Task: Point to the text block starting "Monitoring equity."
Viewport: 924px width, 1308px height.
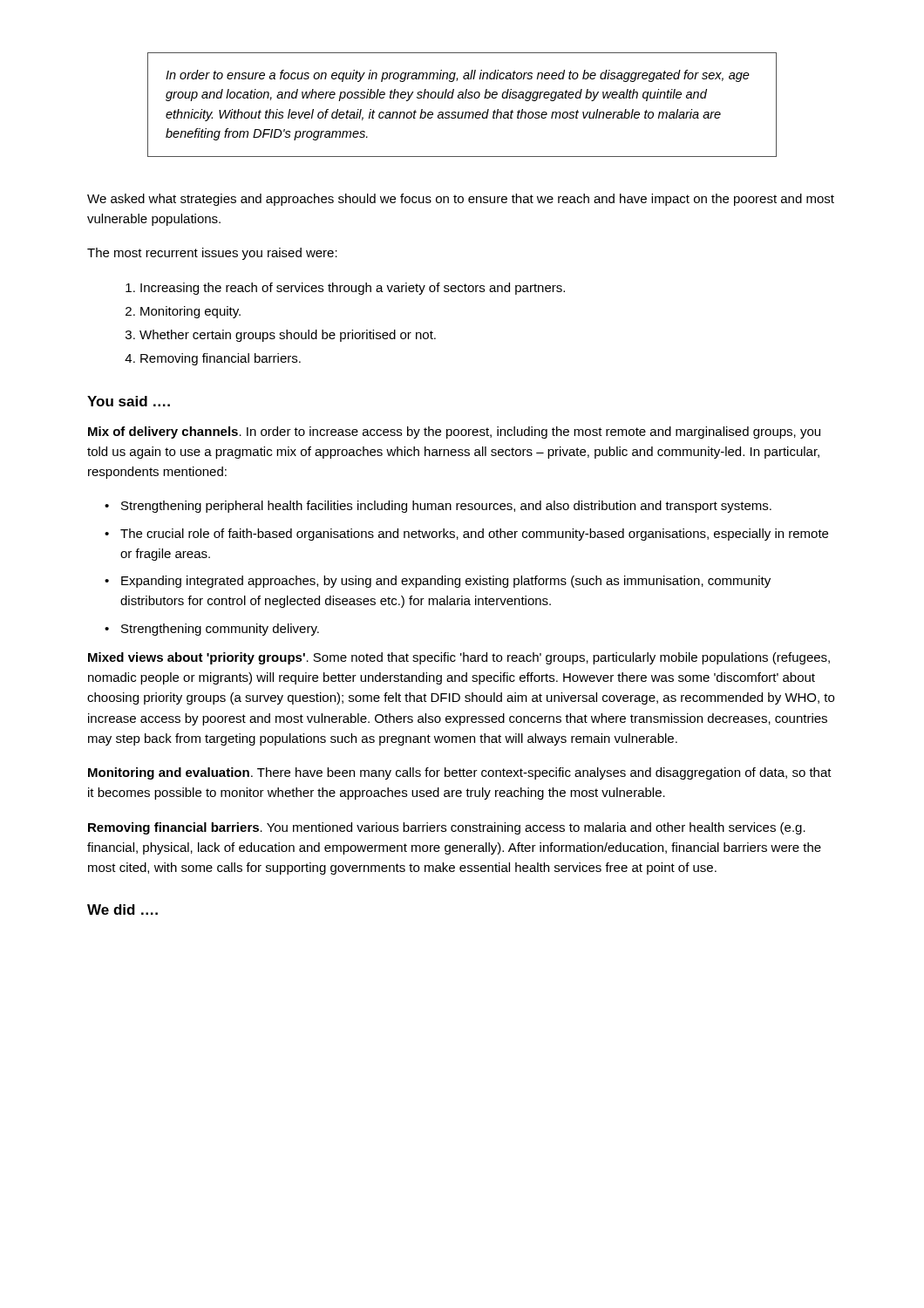Action: click(191, 311)
